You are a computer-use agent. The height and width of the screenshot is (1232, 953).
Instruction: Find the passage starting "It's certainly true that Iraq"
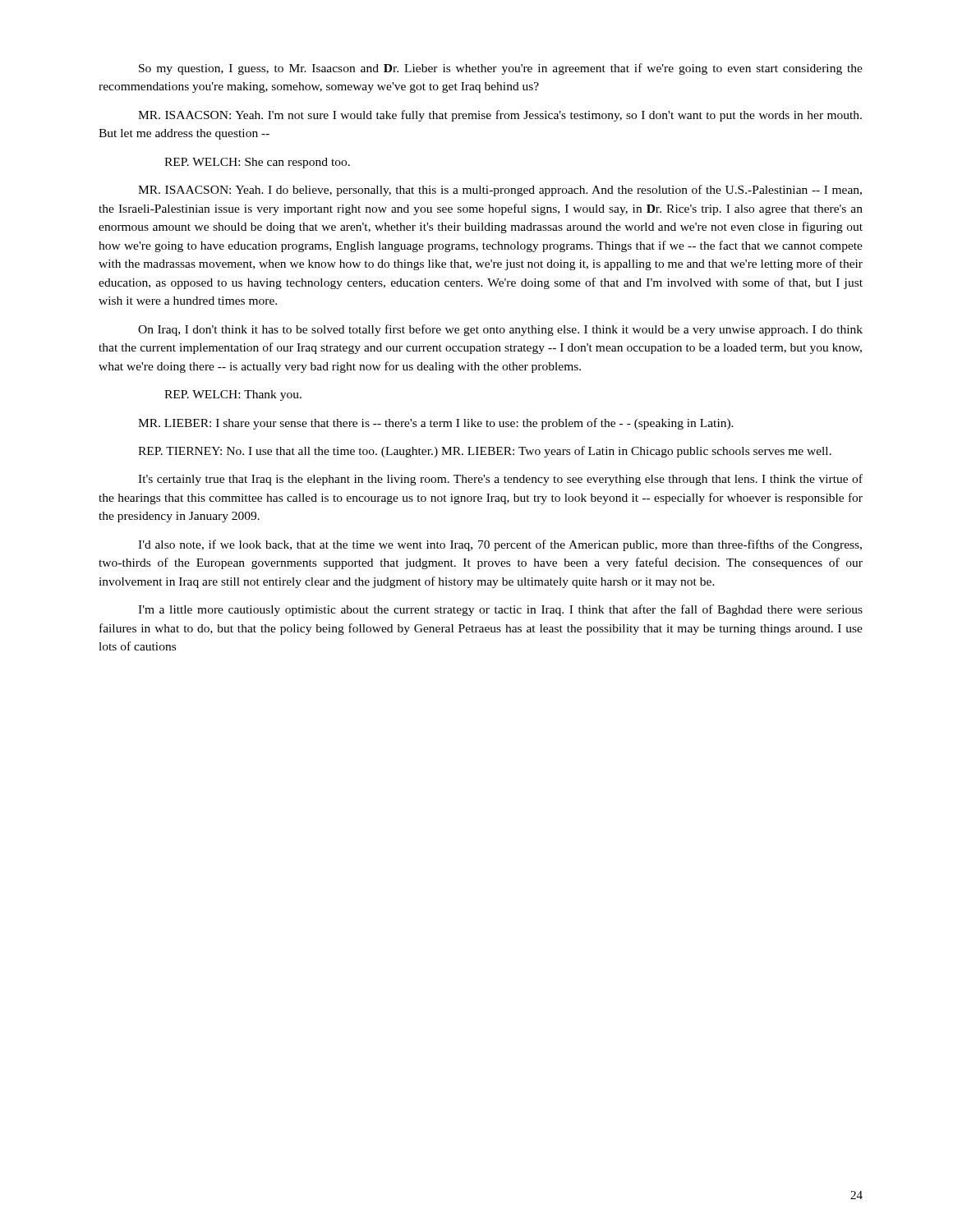(481, 498)
